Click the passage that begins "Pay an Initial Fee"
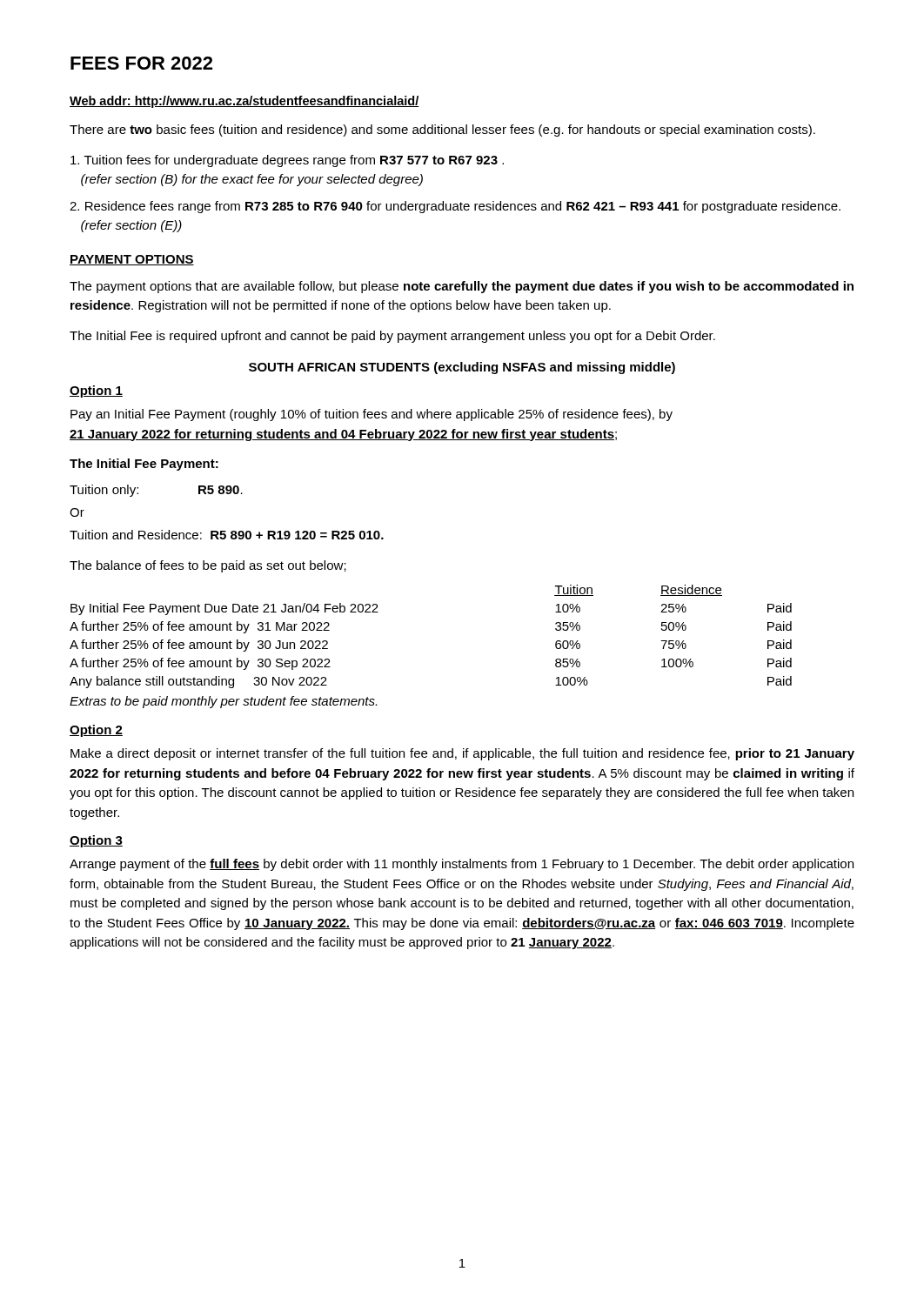Viewport: 924px width, 1305px height. click(371, 423)
